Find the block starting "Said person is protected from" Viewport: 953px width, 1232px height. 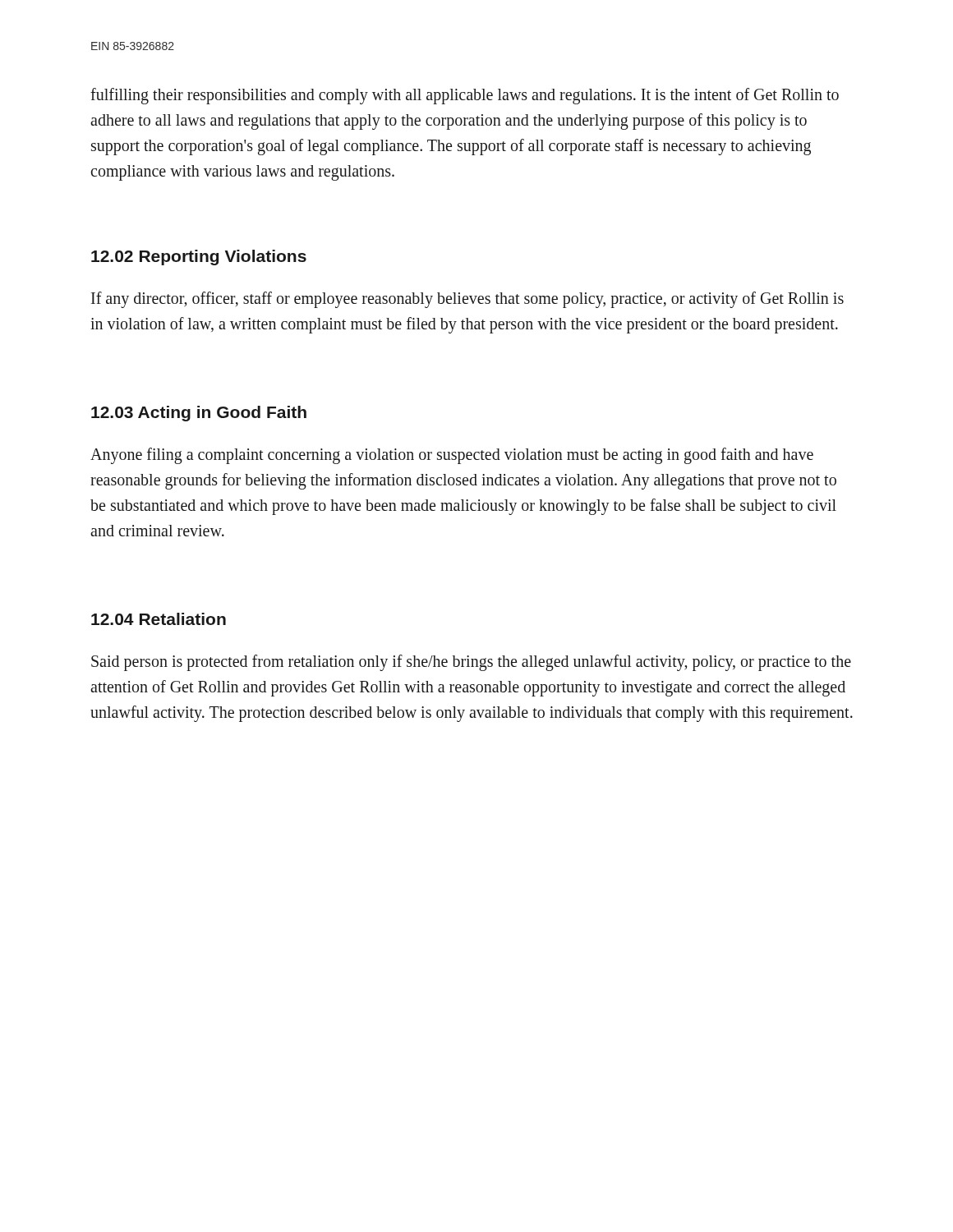click(472, 687)
